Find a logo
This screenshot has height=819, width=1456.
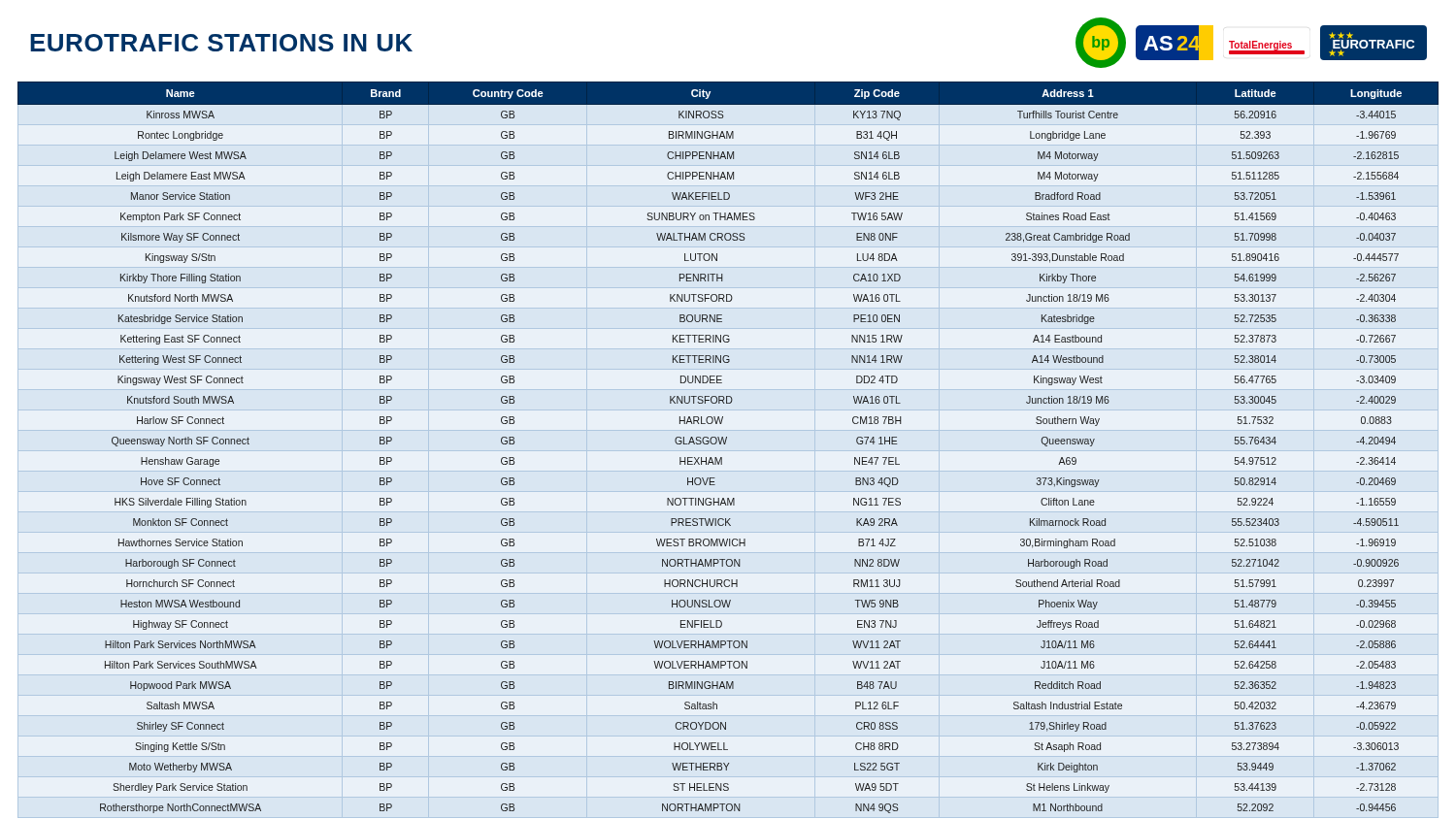[x=1251, y=43]
